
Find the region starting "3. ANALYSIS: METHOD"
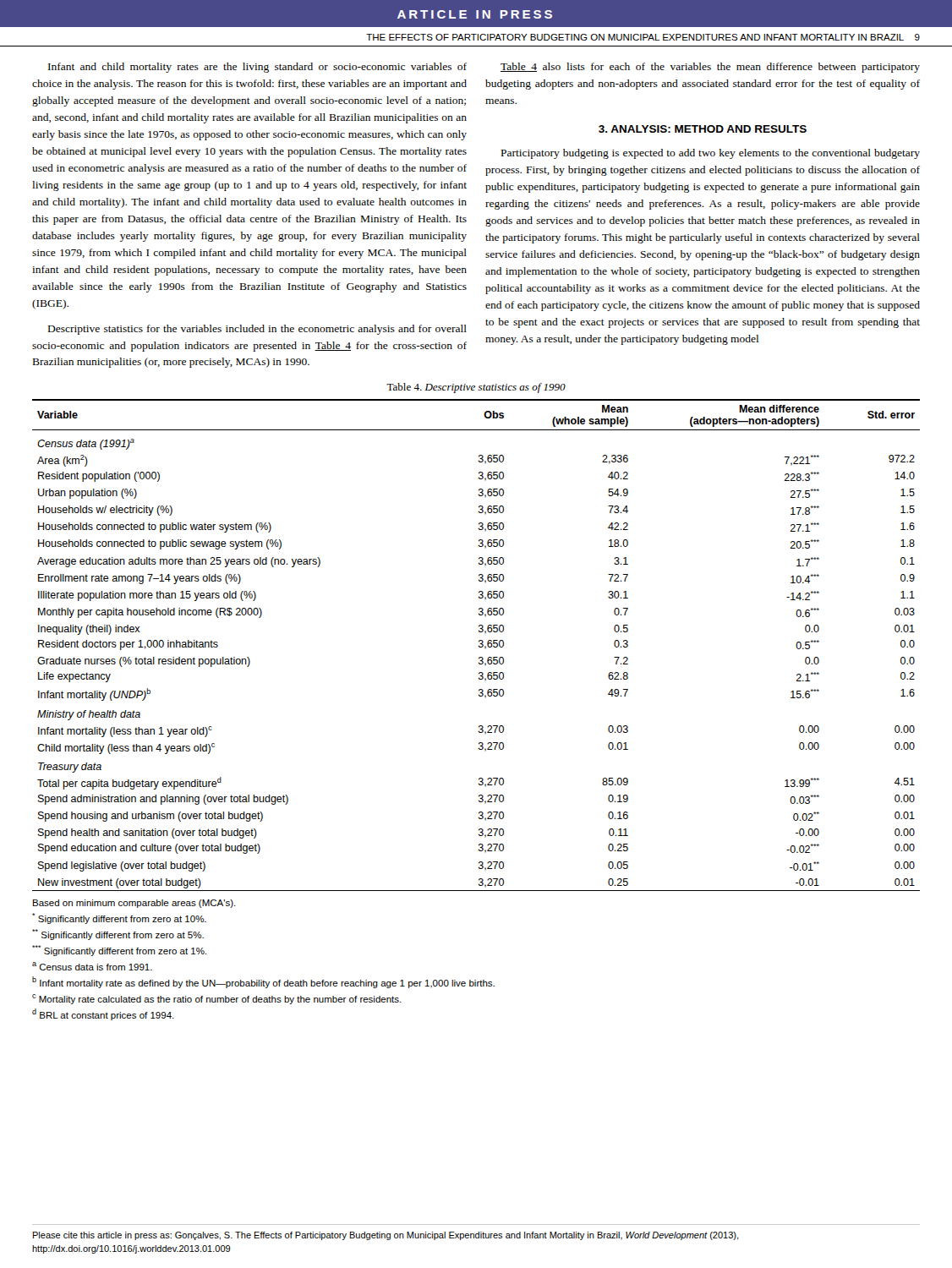(703, 129)
